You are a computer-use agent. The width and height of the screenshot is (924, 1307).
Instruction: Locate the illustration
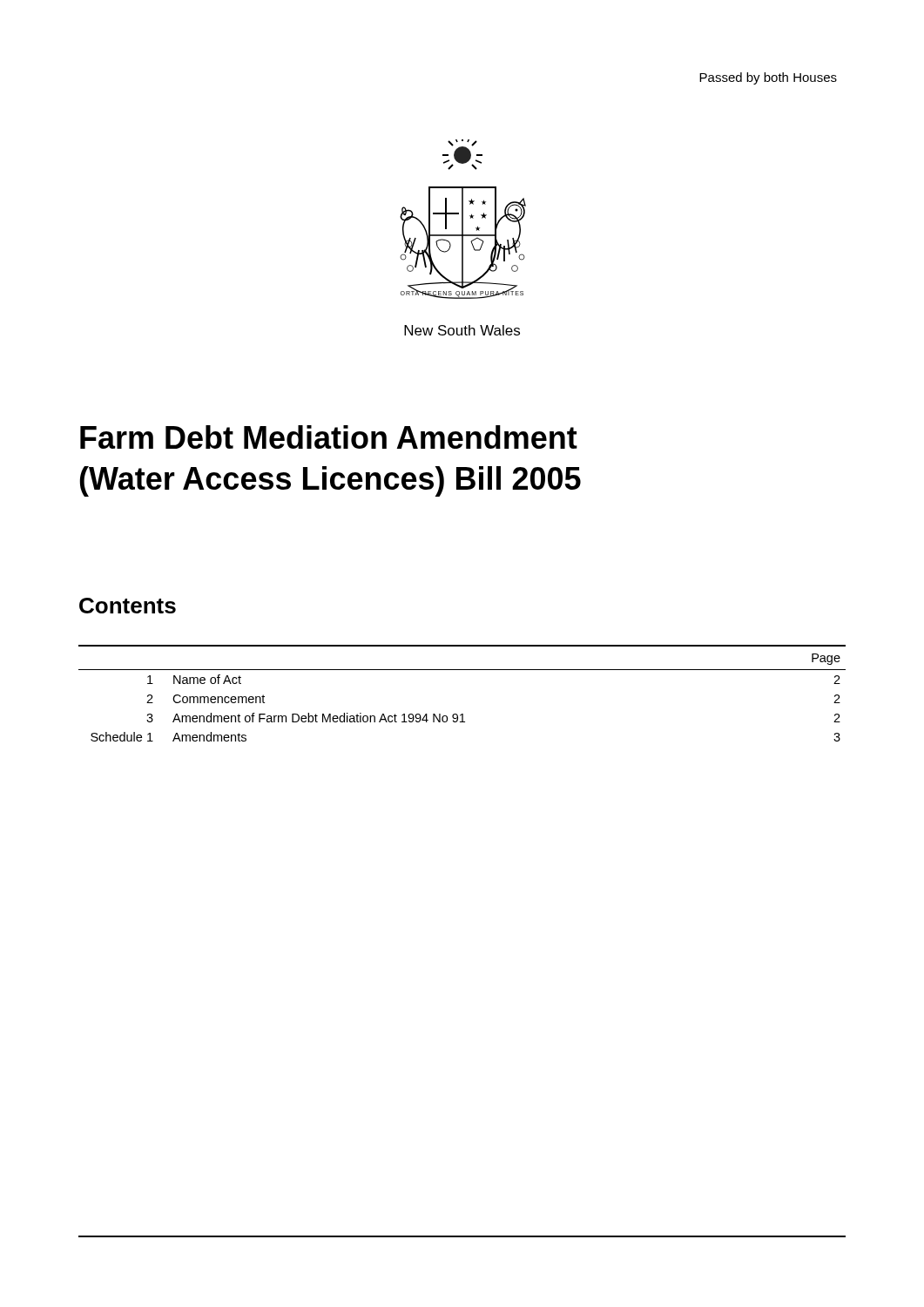[x=462, y=222]
